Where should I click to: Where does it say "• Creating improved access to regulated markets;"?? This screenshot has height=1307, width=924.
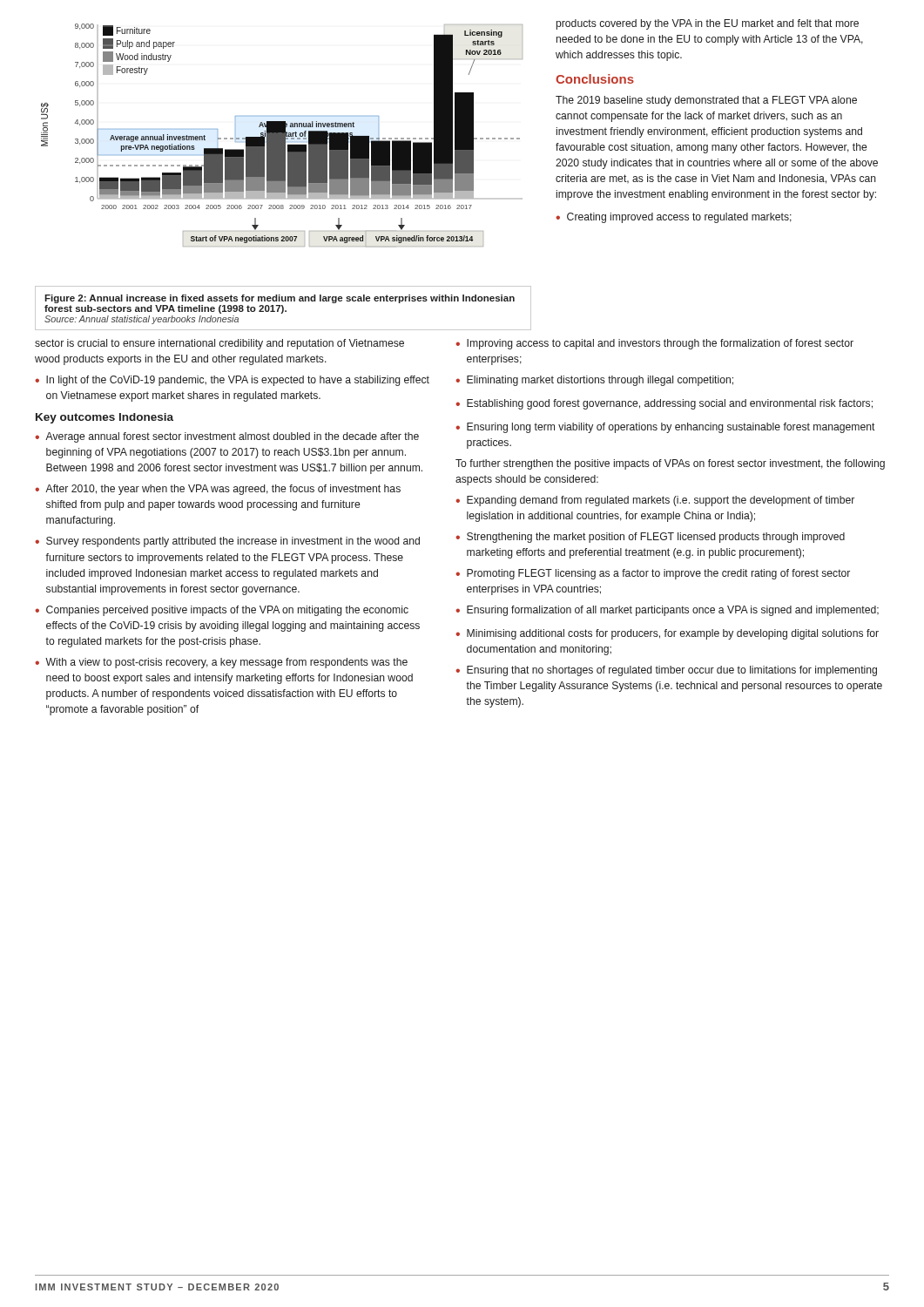point(674,219)
